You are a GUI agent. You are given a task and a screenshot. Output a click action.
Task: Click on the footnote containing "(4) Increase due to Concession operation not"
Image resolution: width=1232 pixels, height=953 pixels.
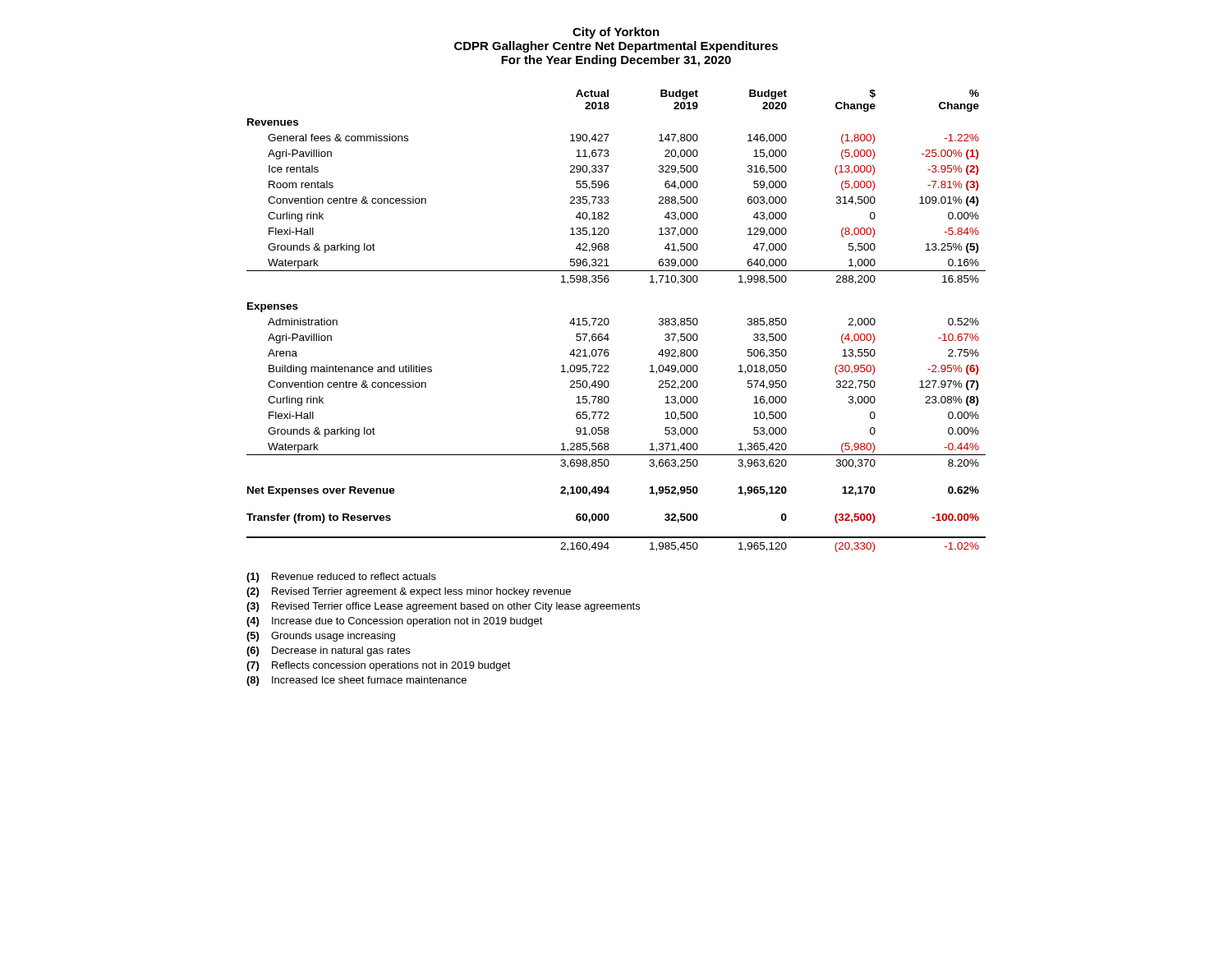click(395, 622)
